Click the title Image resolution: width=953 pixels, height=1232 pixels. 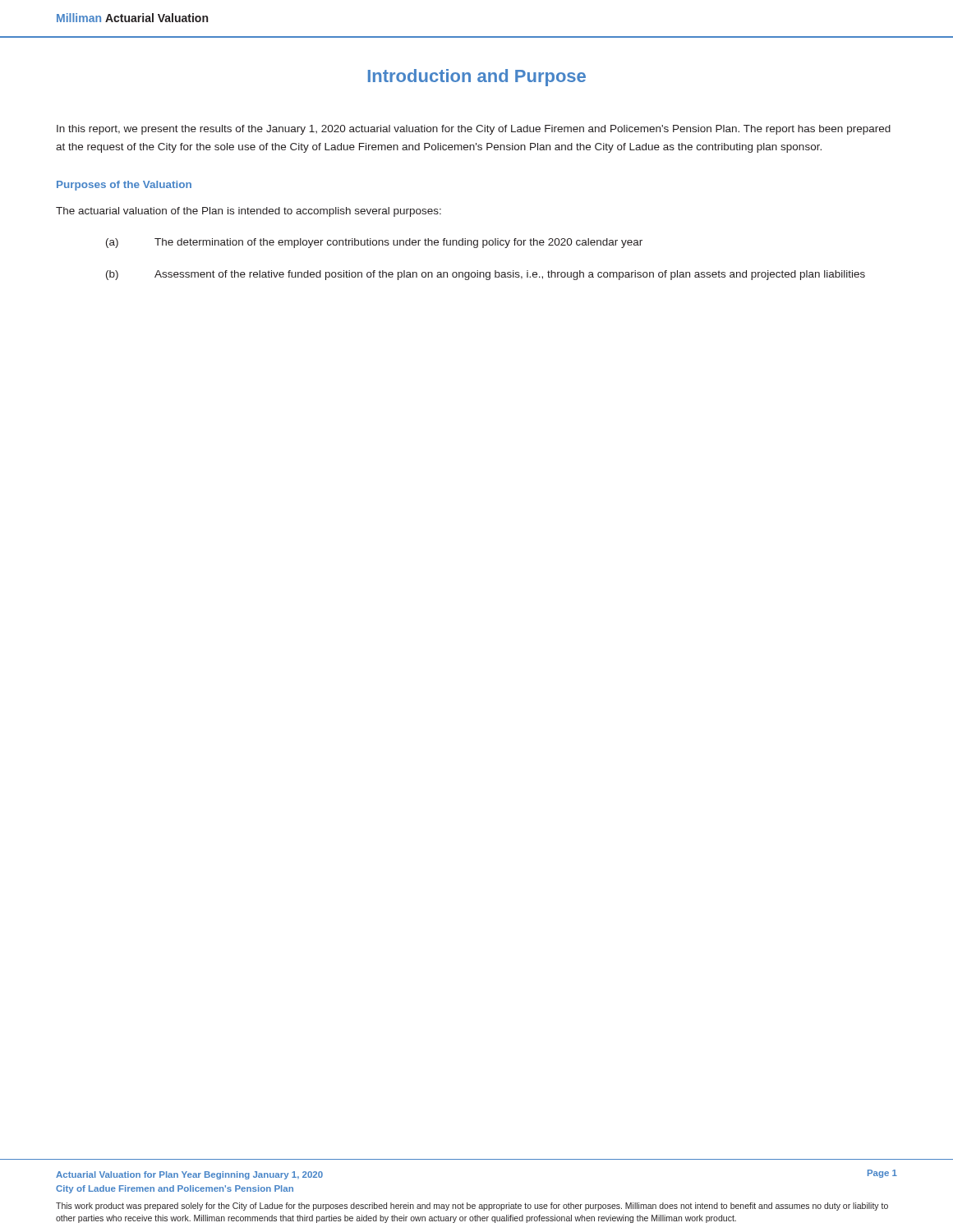pos(476,76)
